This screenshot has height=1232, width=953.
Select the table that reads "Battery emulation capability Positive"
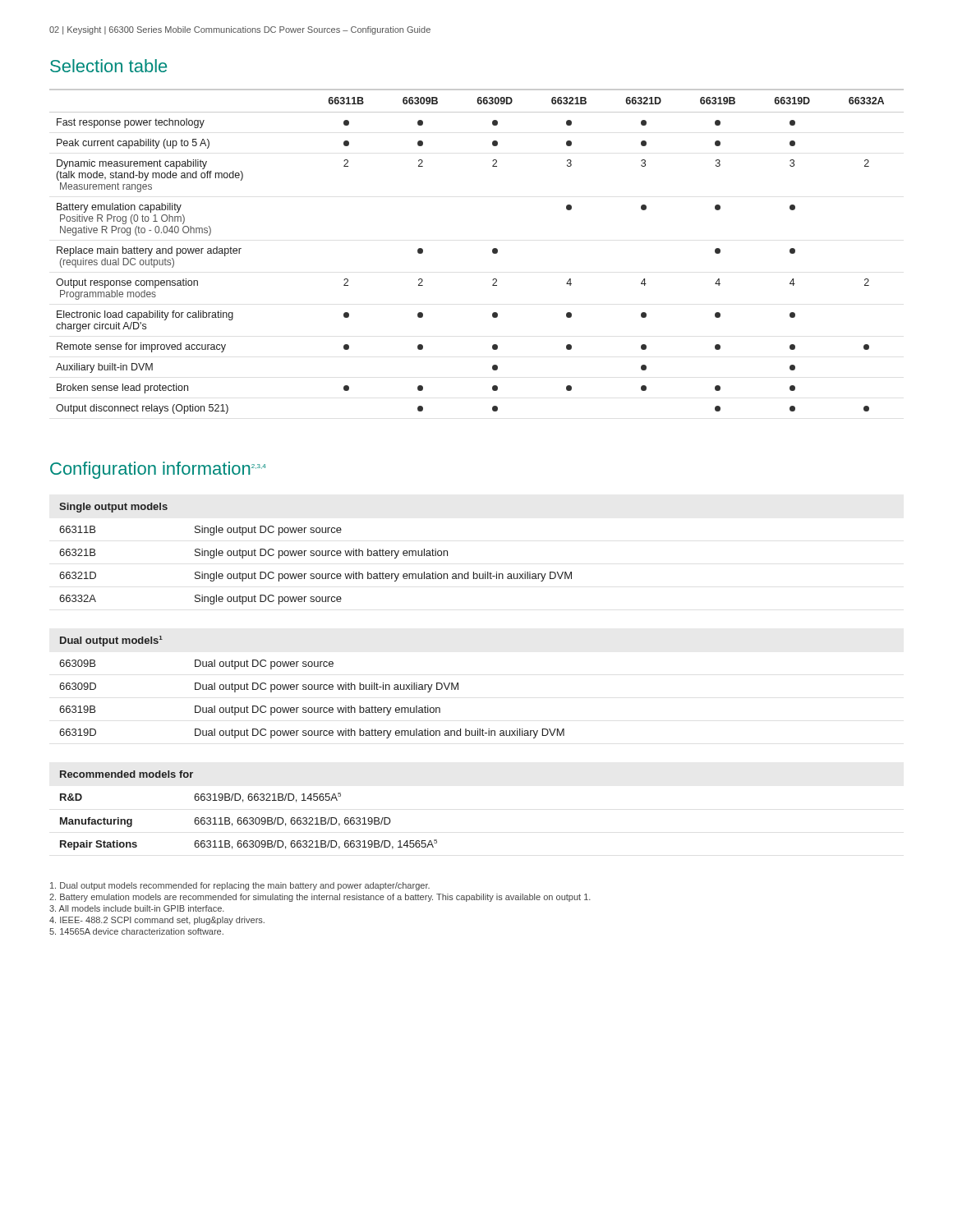(x=476, y=254)
